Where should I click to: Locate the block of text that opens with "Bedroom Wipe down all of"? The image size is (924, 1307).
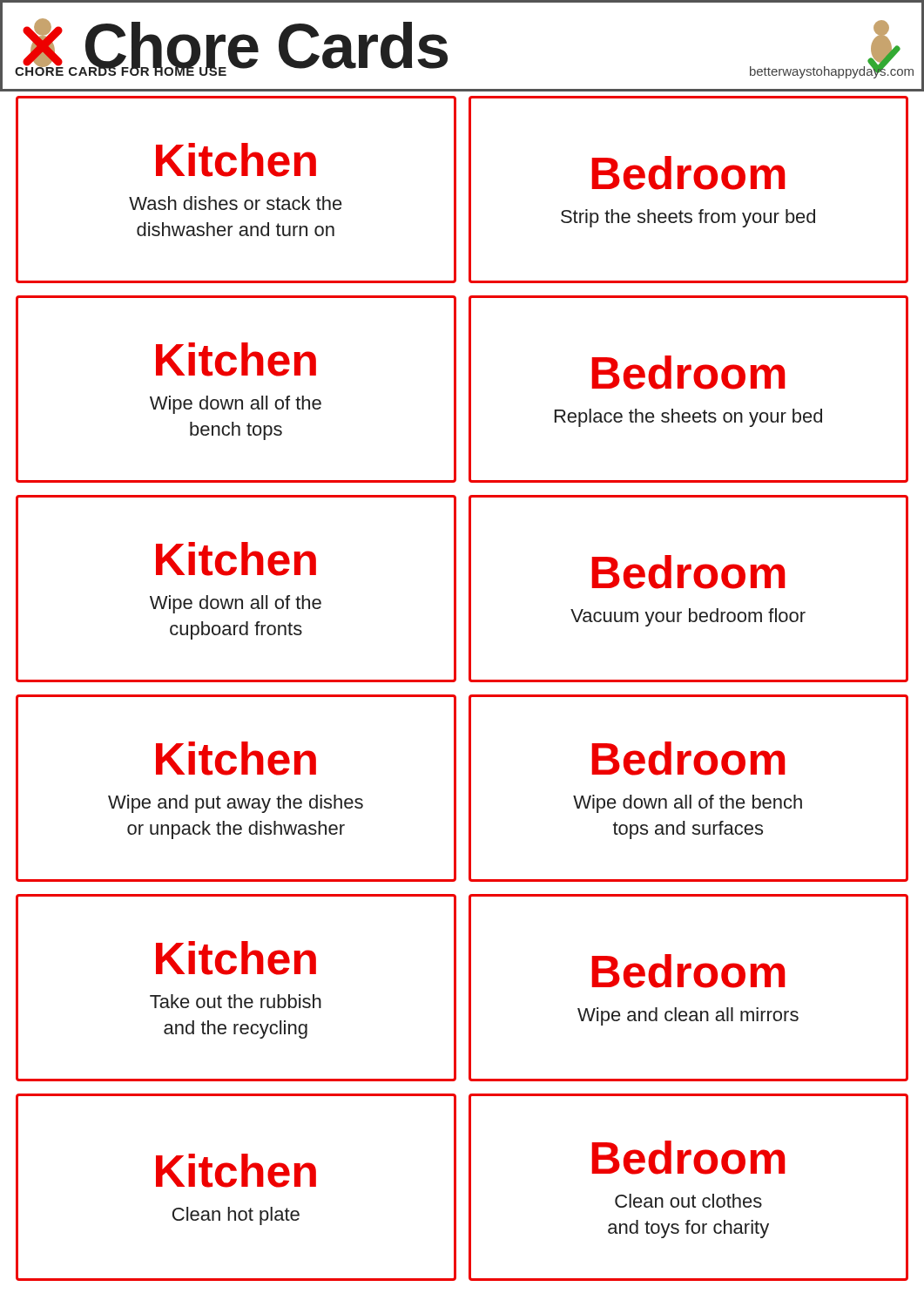pyautogui.click(x=688, y=788)
